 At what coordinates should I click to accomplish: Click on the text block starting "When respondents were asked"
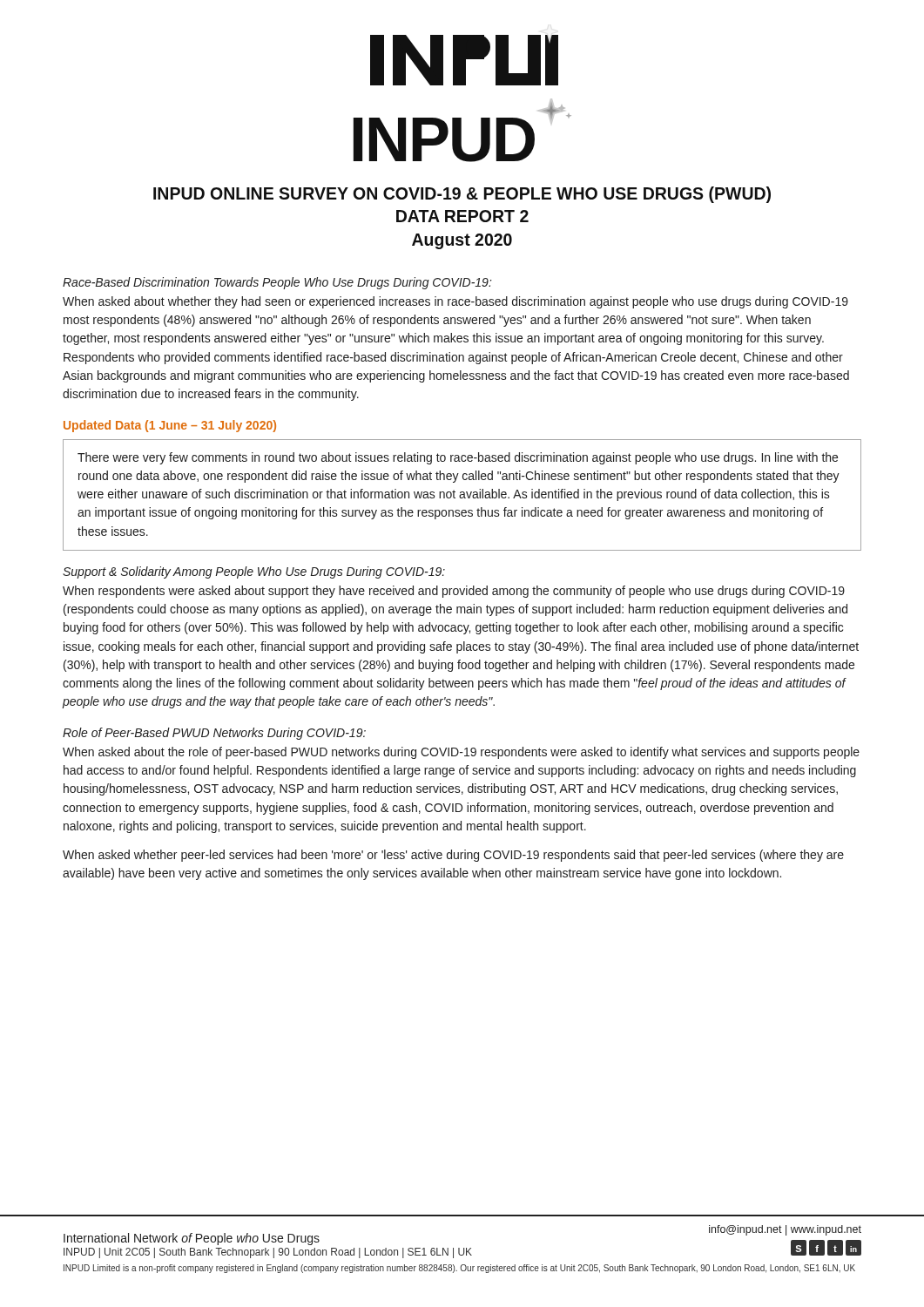coord(461,646)
